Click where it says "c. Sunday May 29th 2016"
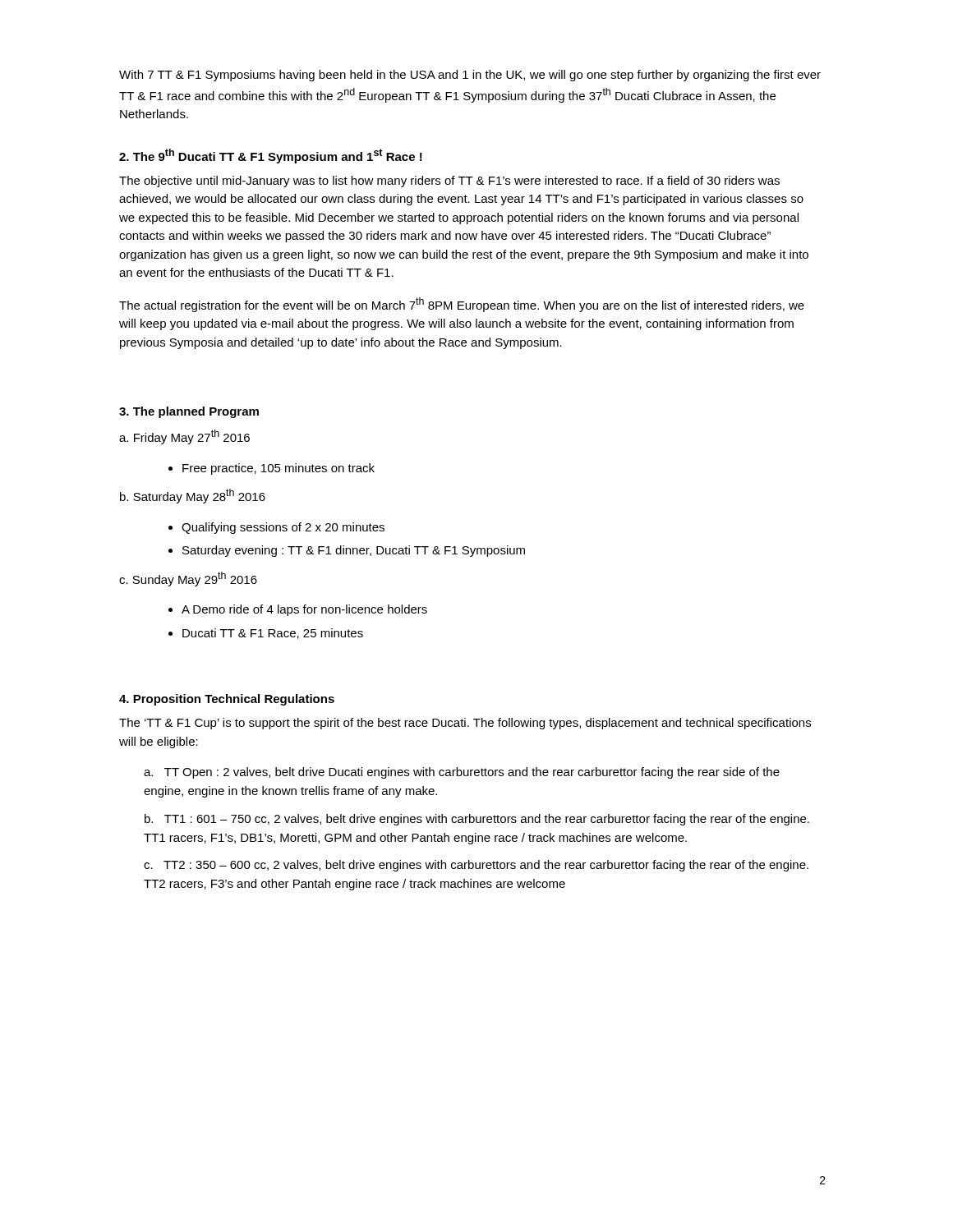 (188, 579)
